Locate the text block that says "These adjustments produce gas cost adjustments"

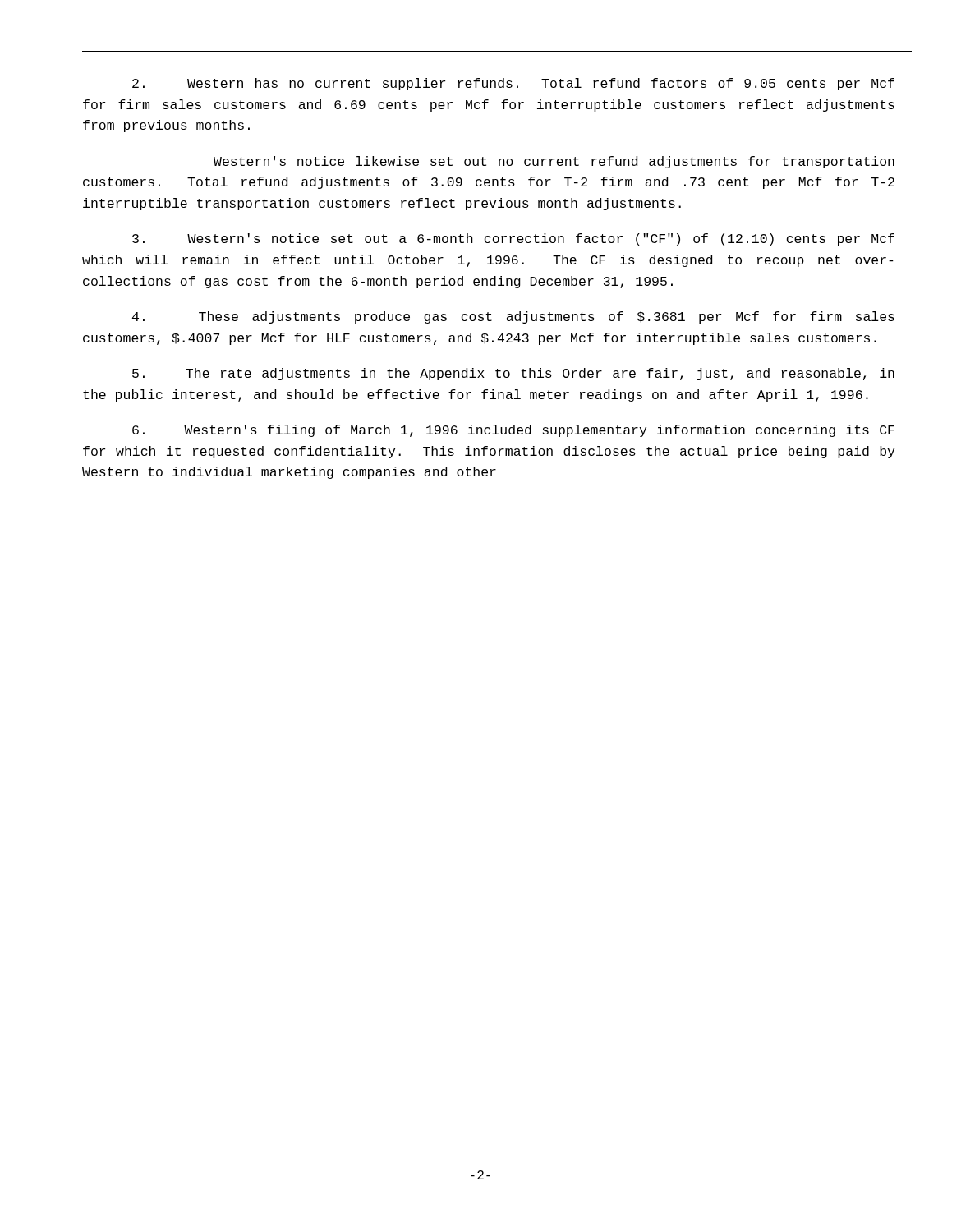pos(489,328)
